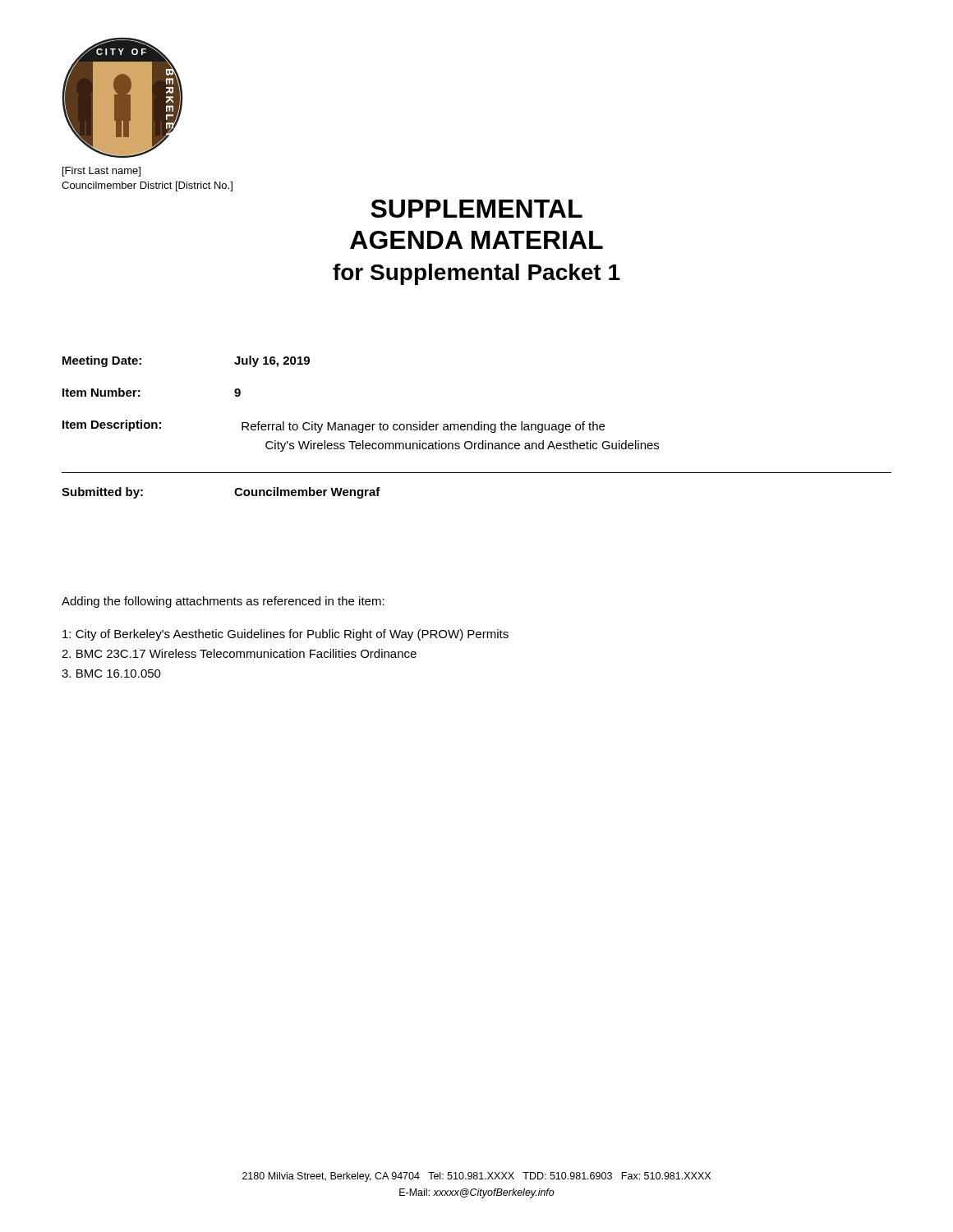This screenshot has height=1232, width=953.
Task: Locate the text block that reads "Meeting Date: July"
Action: [103, 361]
